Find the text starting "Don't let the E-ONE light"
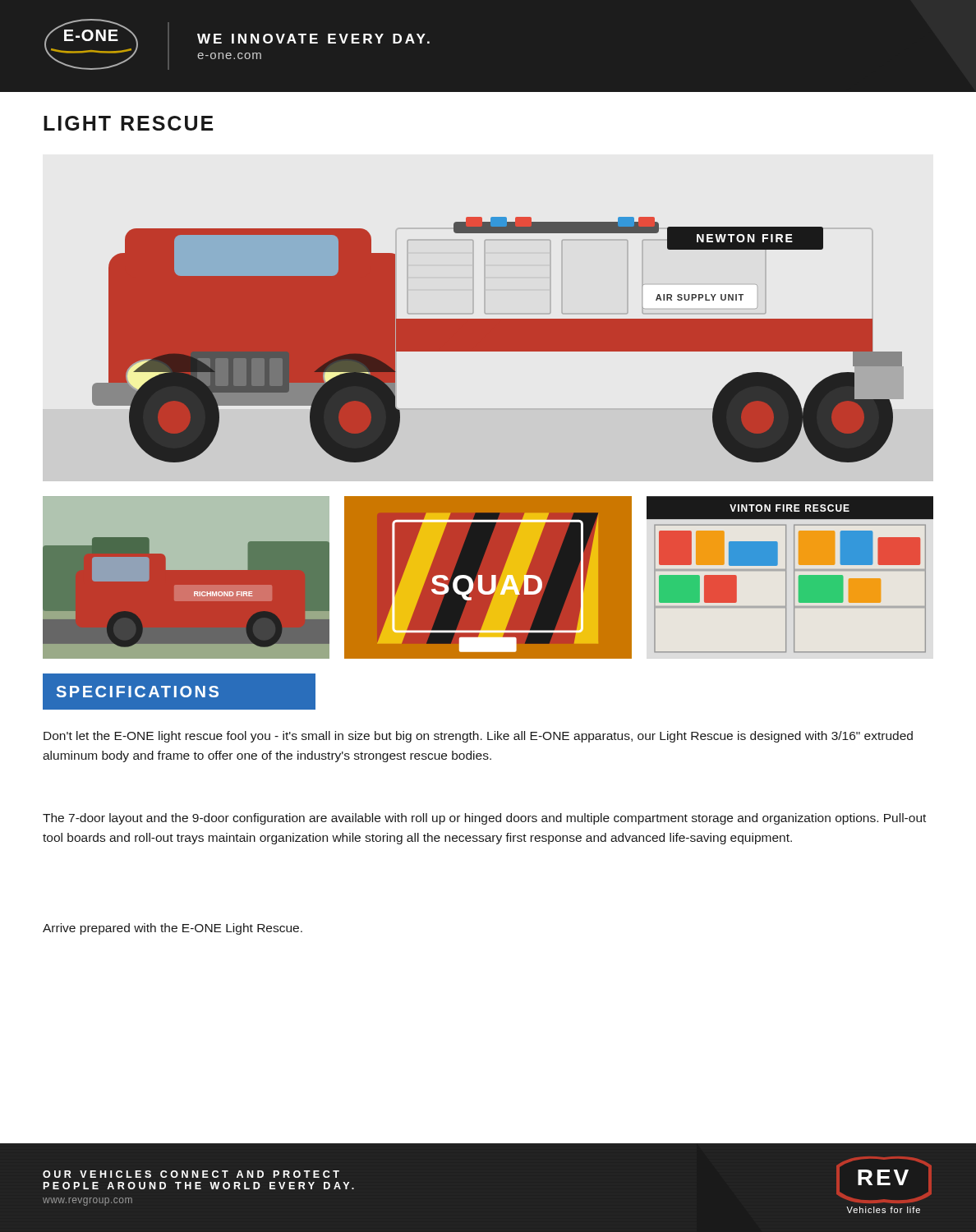The width and height of the screenshot is (976, 1232). (488, 746)
